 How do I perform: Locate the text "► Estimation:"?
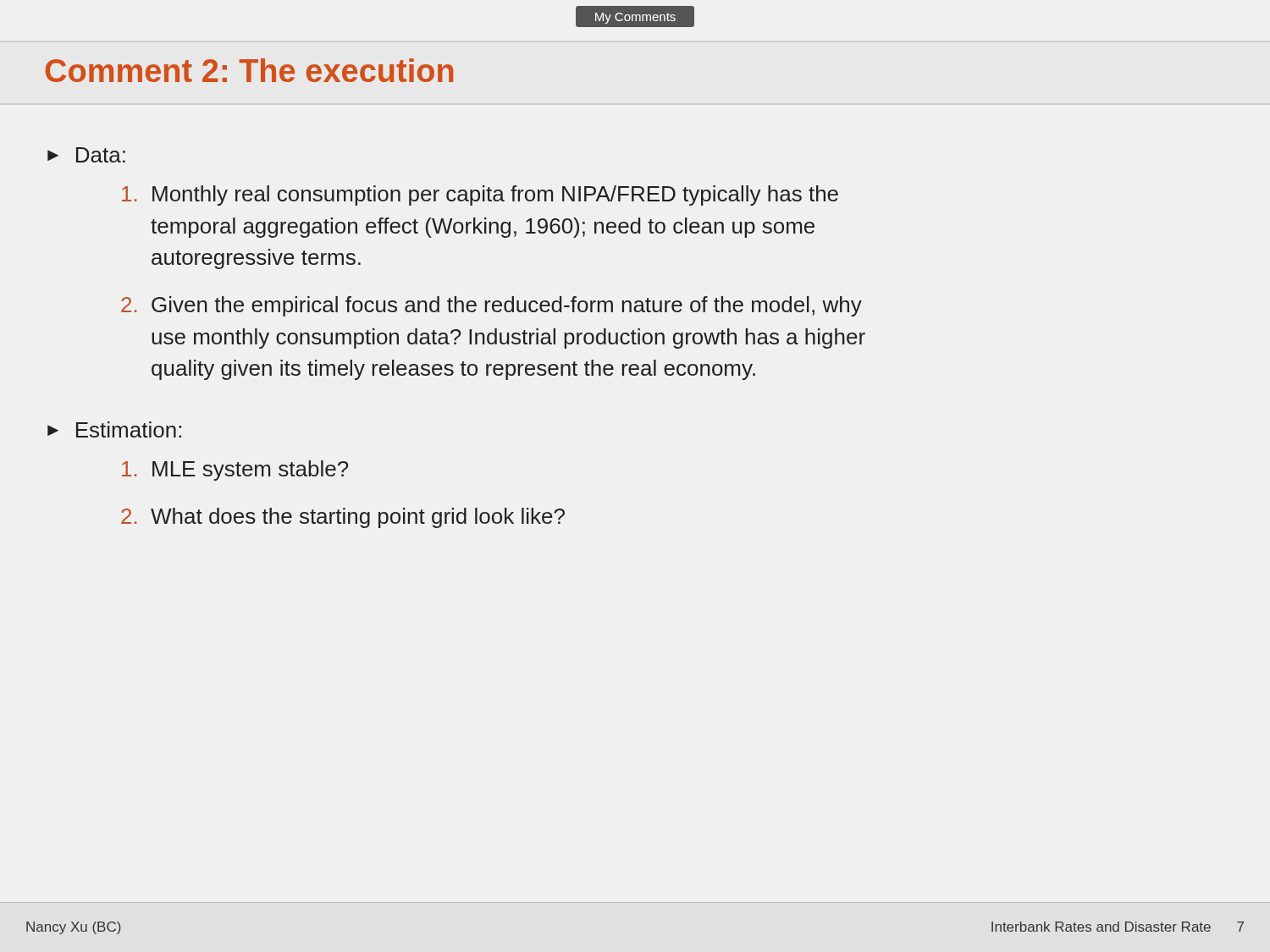pos(114,430)
